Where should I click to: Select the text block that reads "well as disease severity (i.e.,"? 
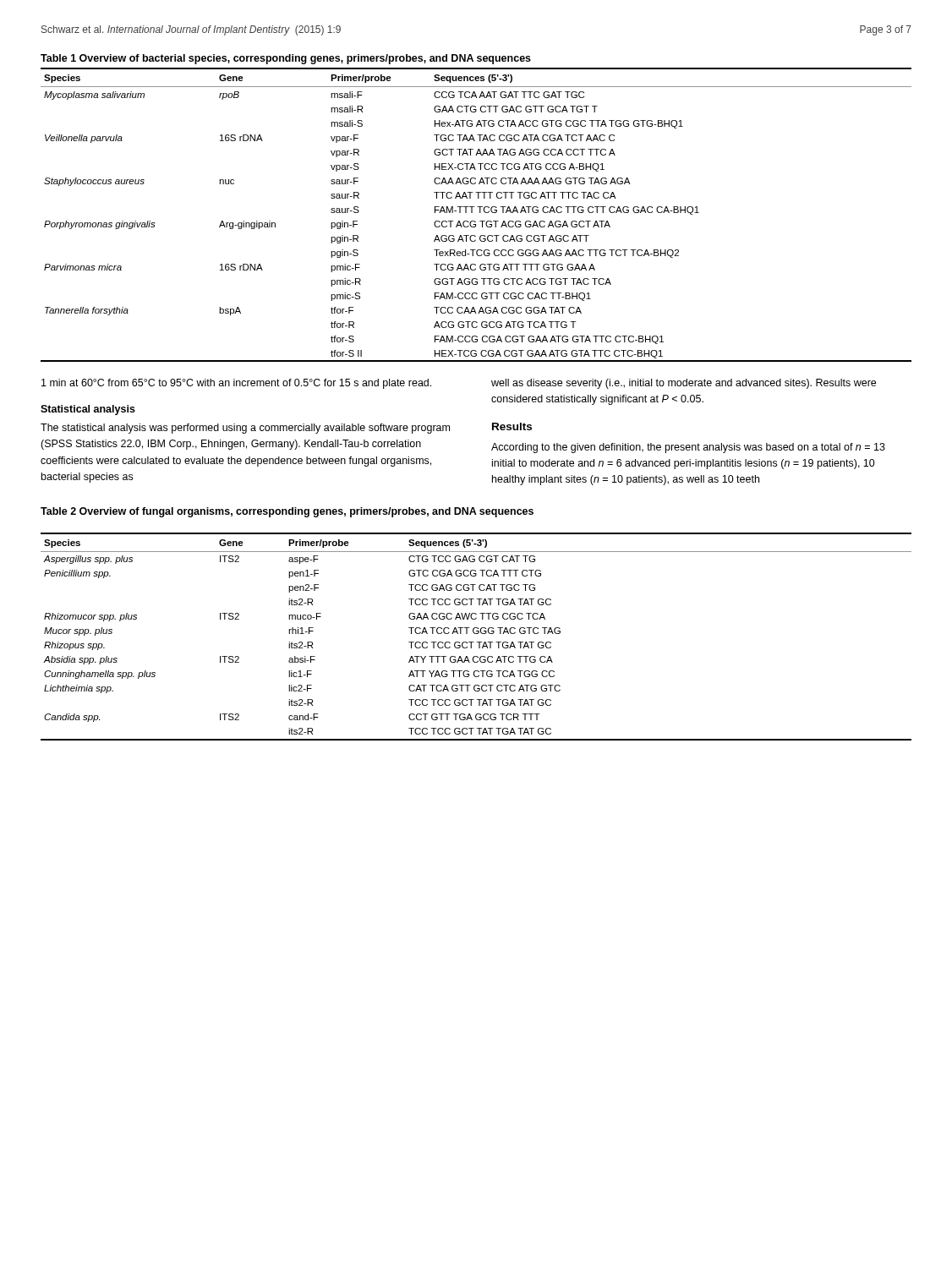[x=684, y=391]
